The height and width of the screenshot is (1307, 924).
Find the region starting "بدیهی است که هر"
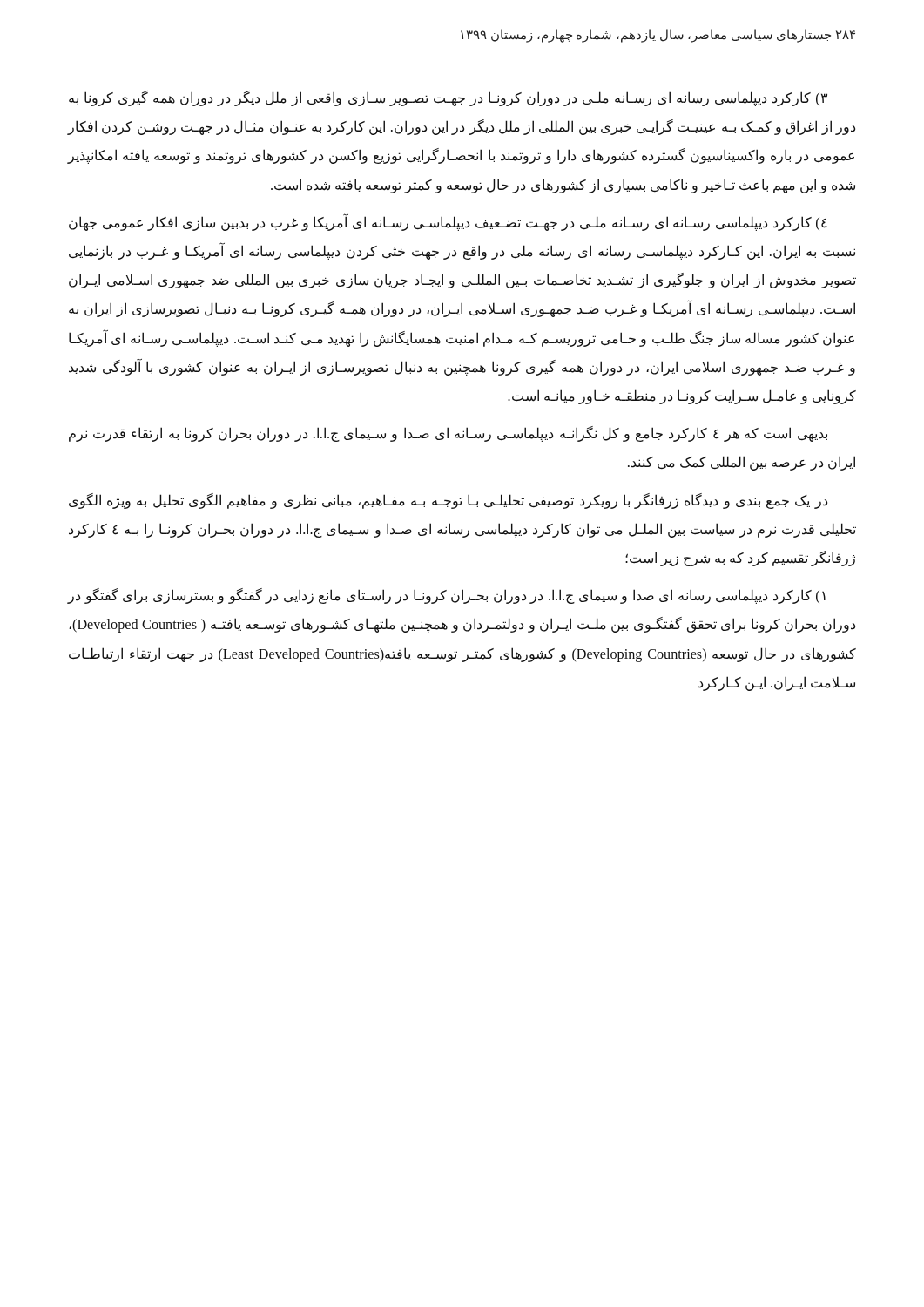pos(462,449)
